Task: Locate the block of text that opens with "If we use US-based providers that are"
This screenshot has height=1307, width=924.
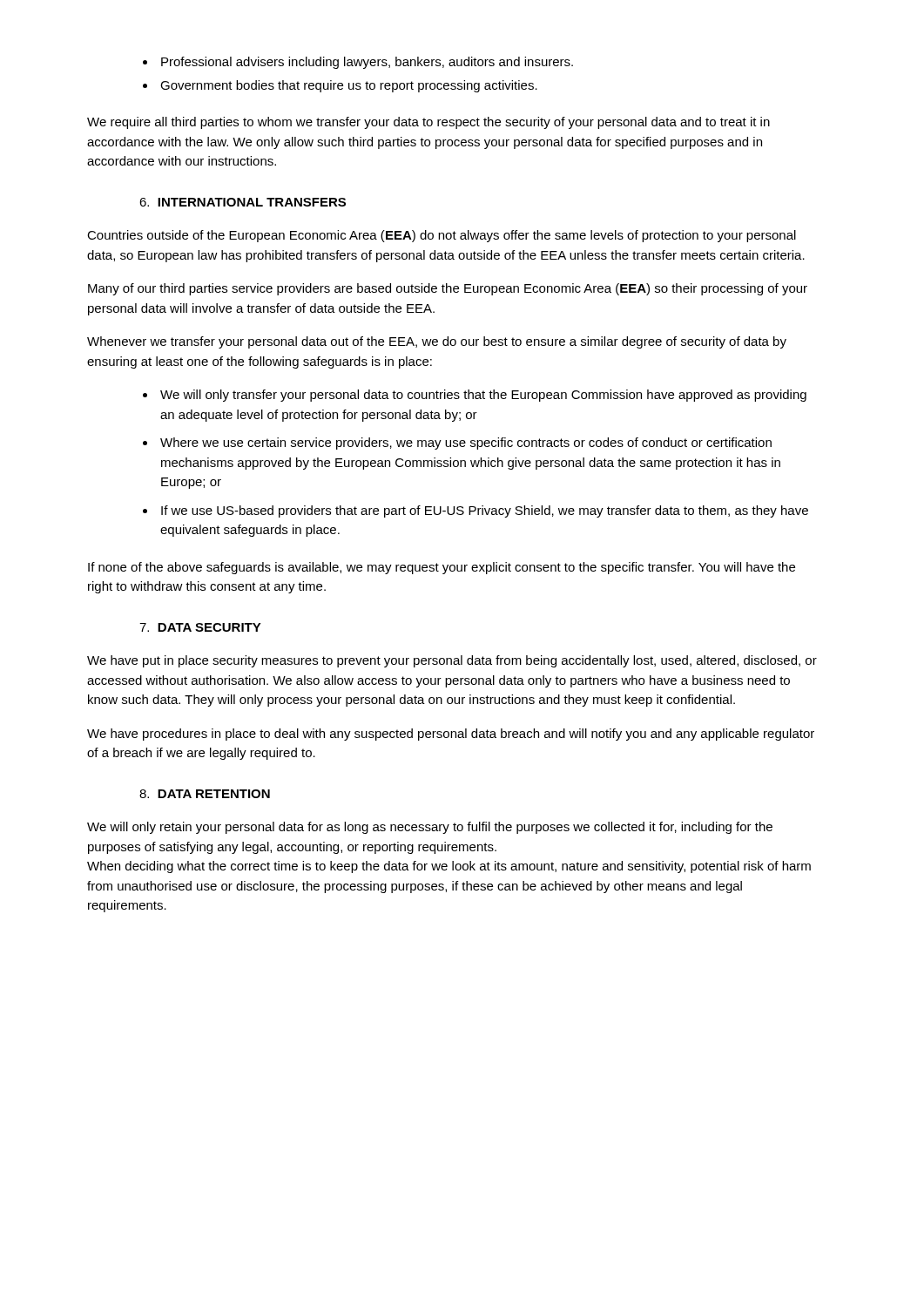Action: [x=484, y=520]
